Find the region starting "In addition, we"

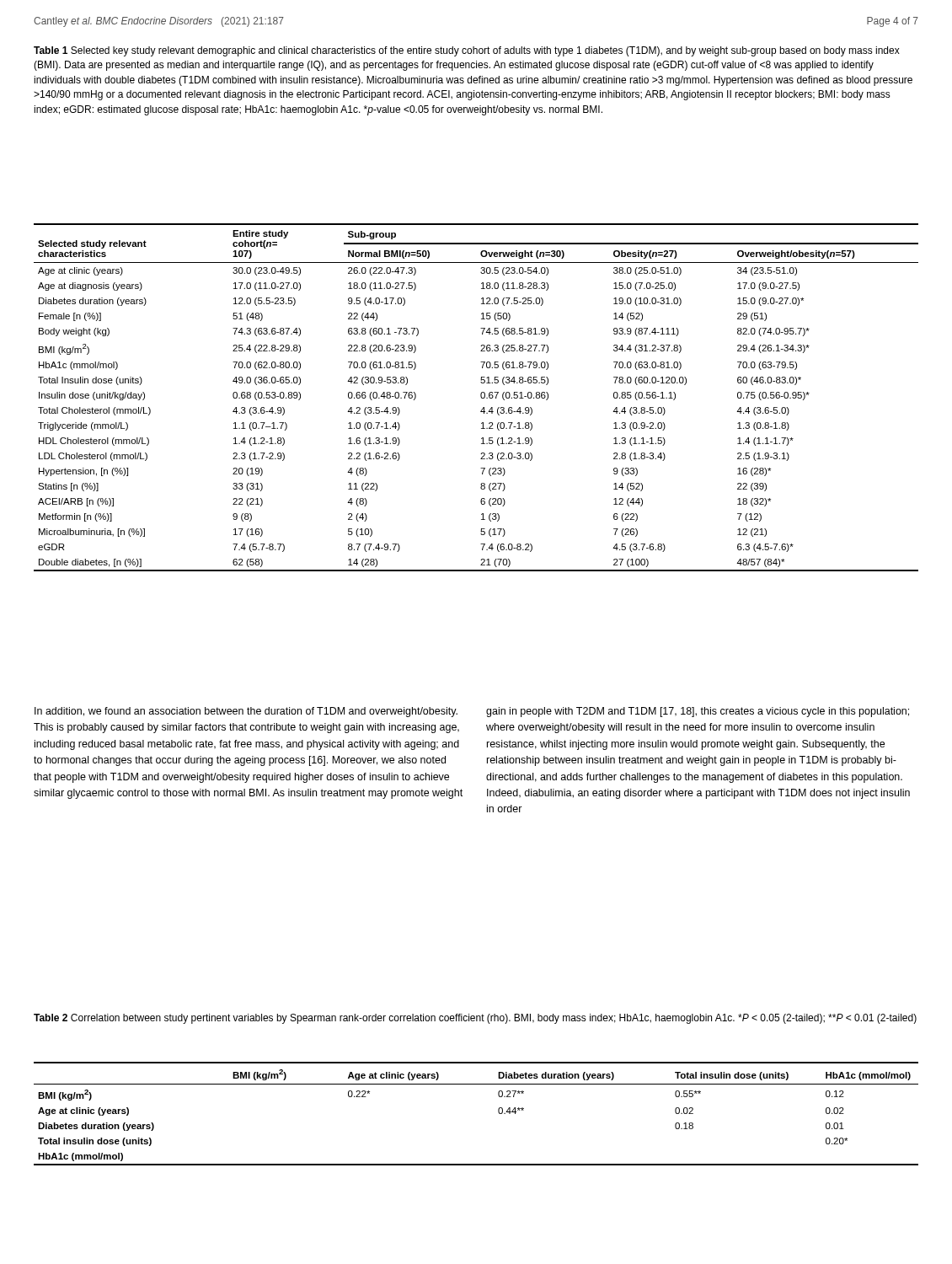pyautogui.click(x=476, y=761)
